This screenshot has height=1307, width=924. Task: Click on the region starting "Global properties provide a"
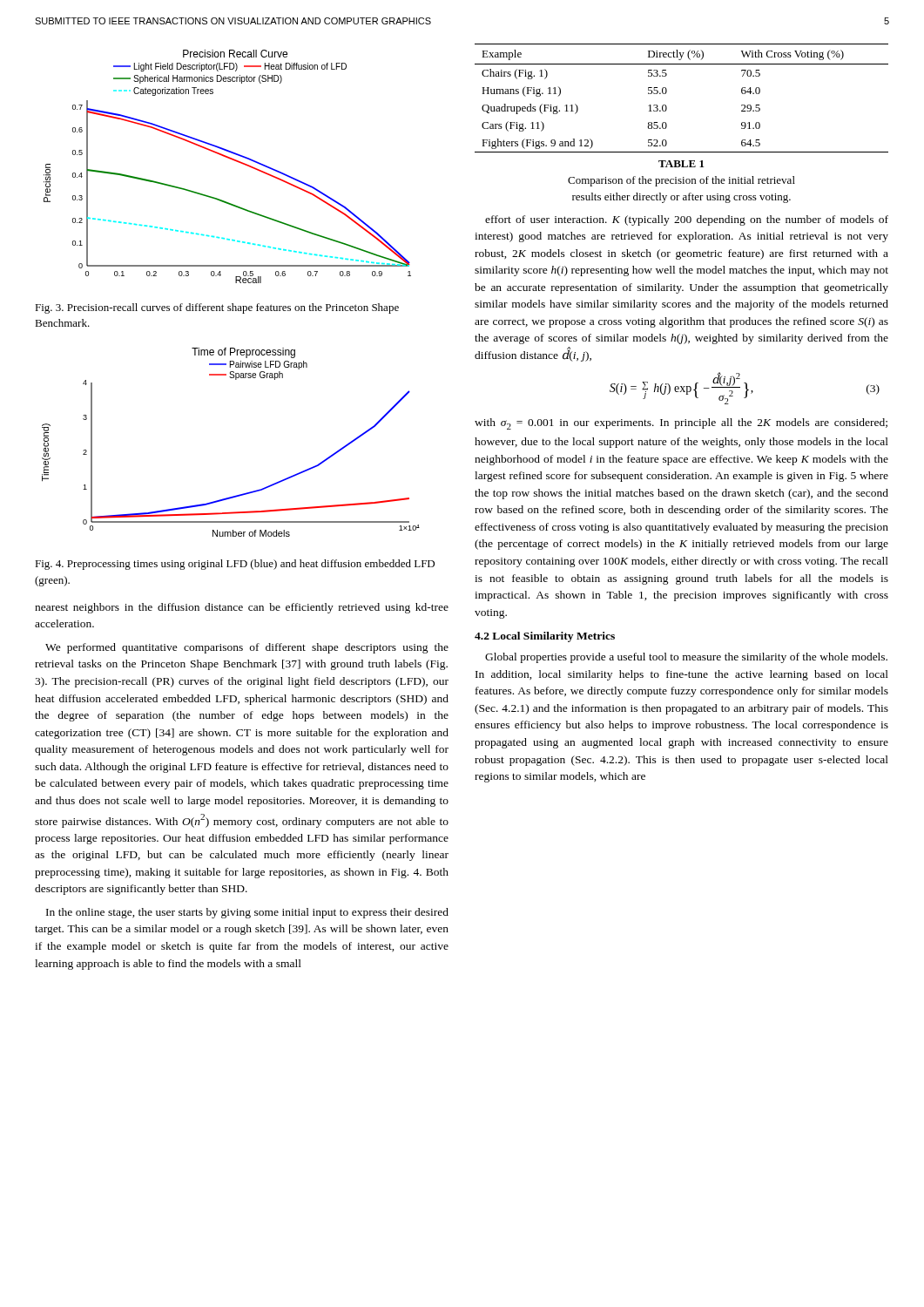tap(681, 716)
